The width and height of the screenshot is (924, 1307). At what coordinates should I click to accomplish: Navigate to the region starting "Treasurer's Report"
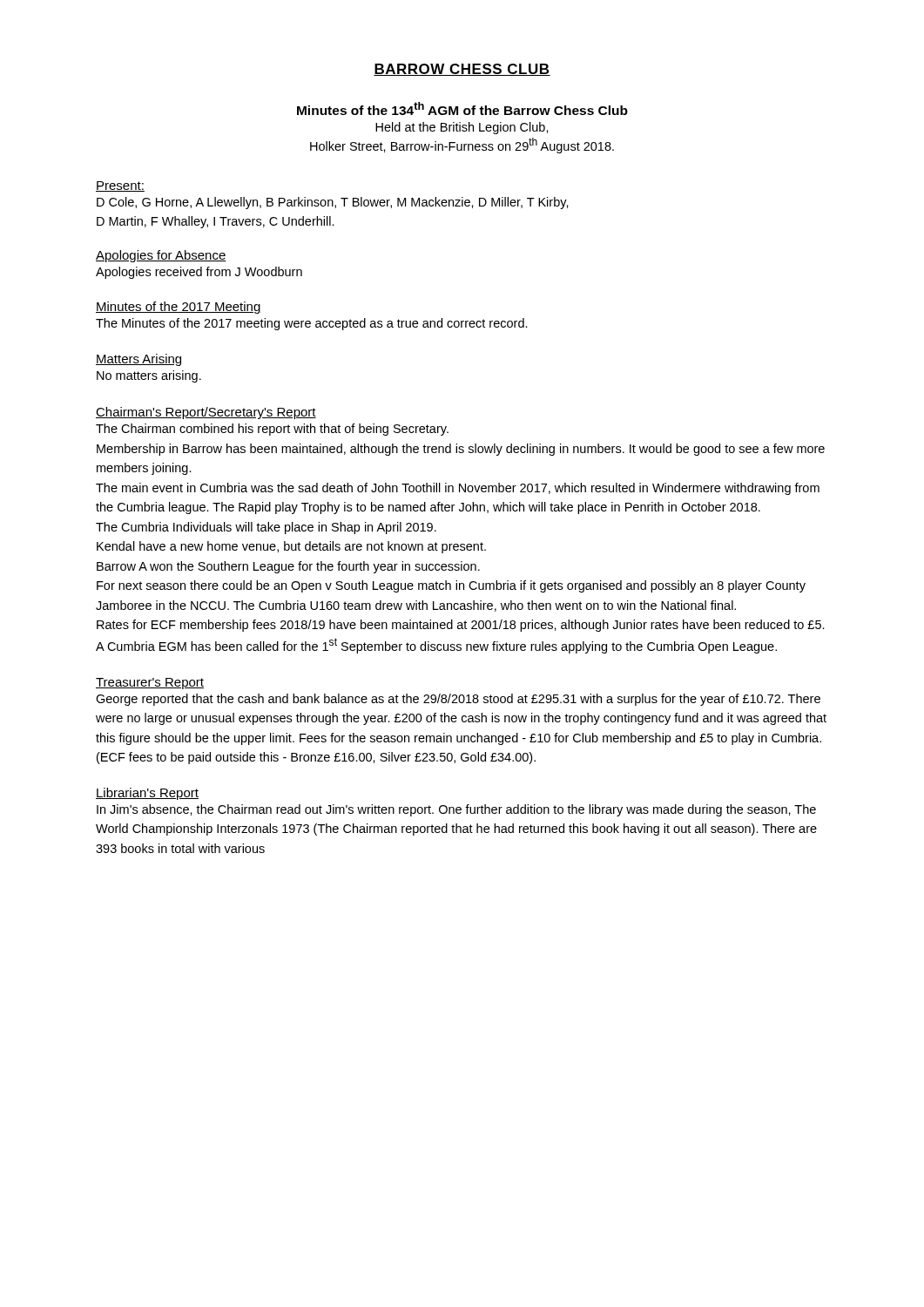pos(150,682)
